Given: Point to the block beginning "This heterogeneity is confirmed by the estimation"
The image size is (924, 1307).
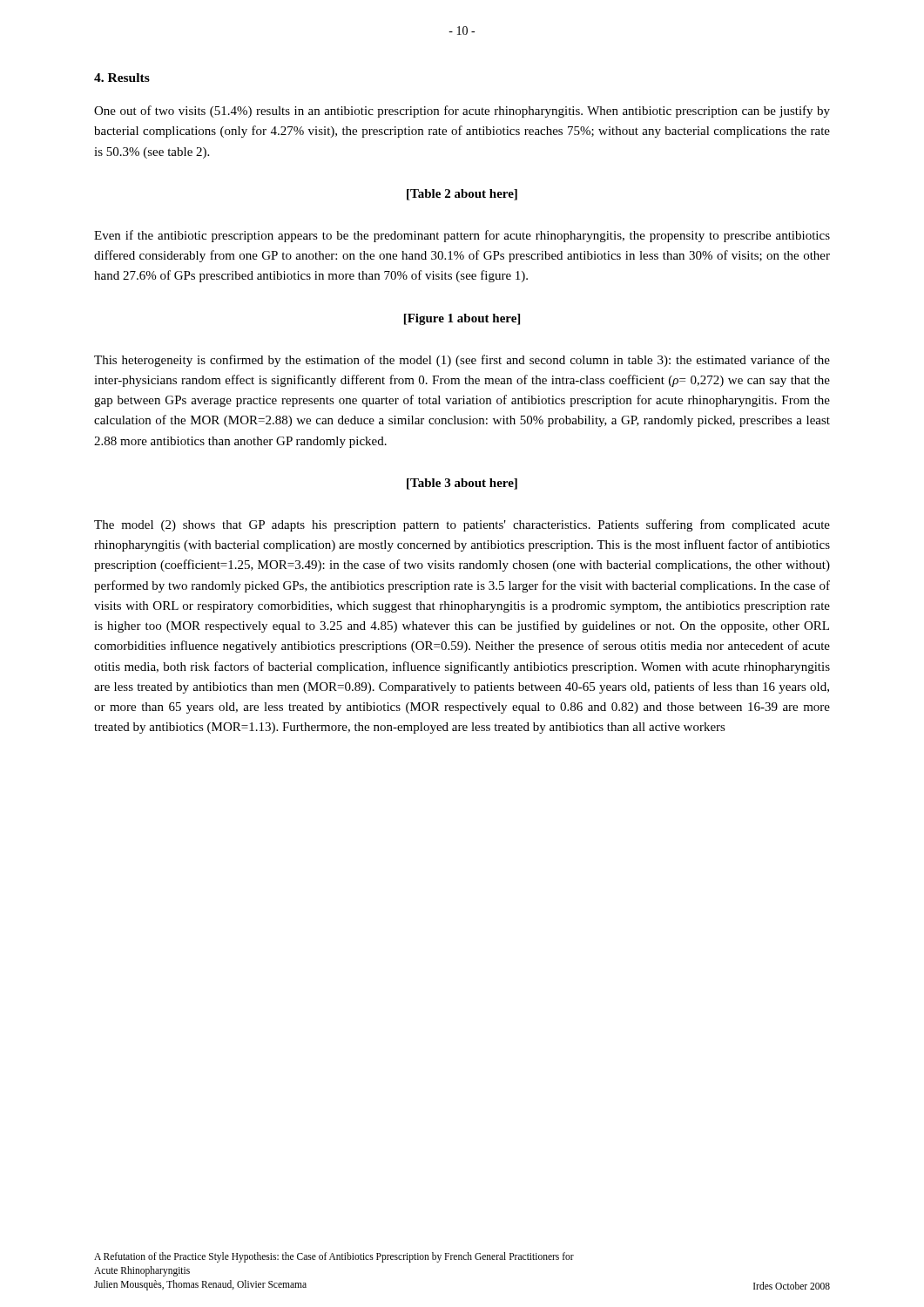Looking at the screenshot, I should pos(462,400).
